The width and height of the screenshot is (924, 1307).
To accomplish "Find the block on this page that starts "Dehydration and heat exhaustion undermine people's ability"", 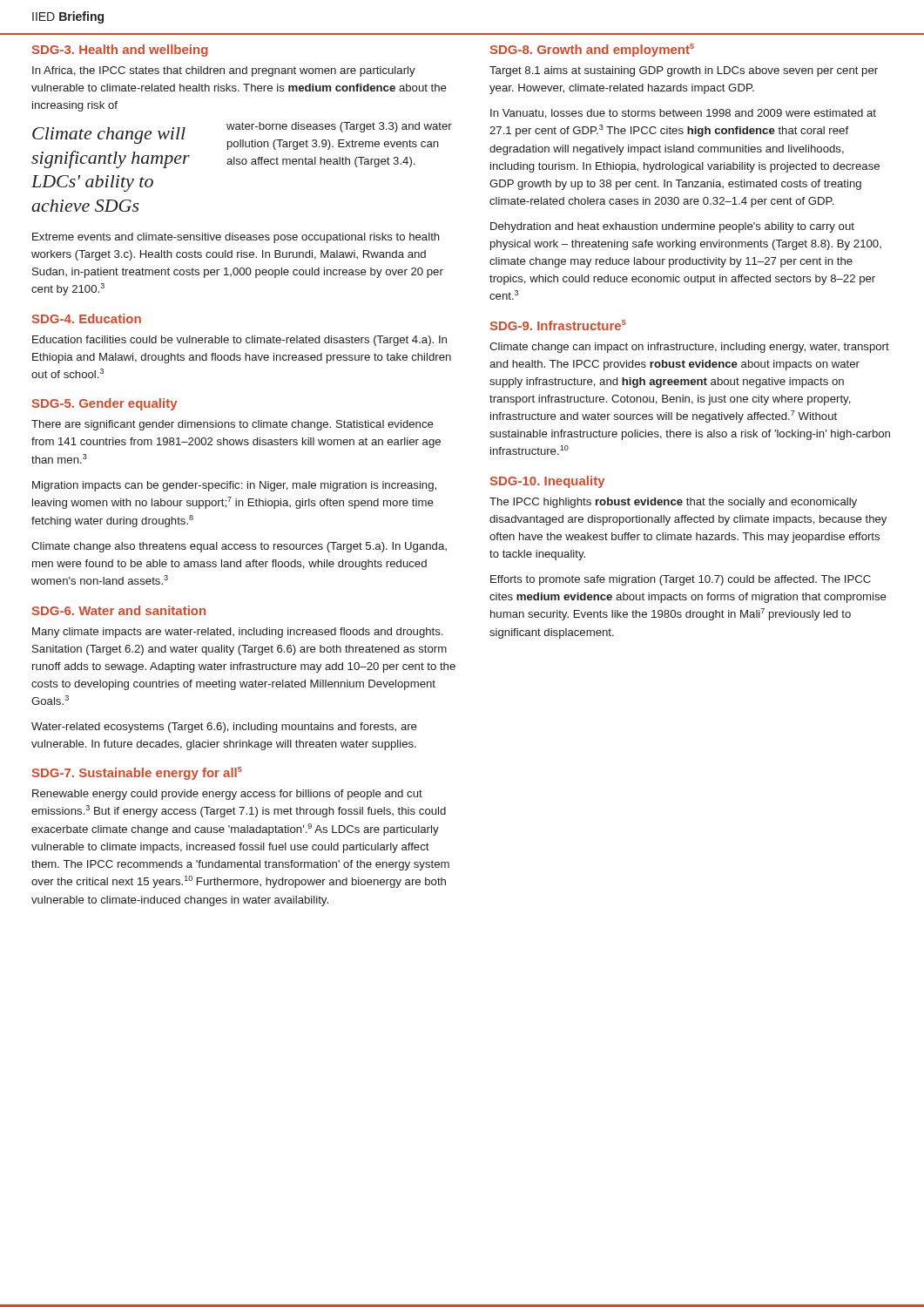I will [686, 261].
